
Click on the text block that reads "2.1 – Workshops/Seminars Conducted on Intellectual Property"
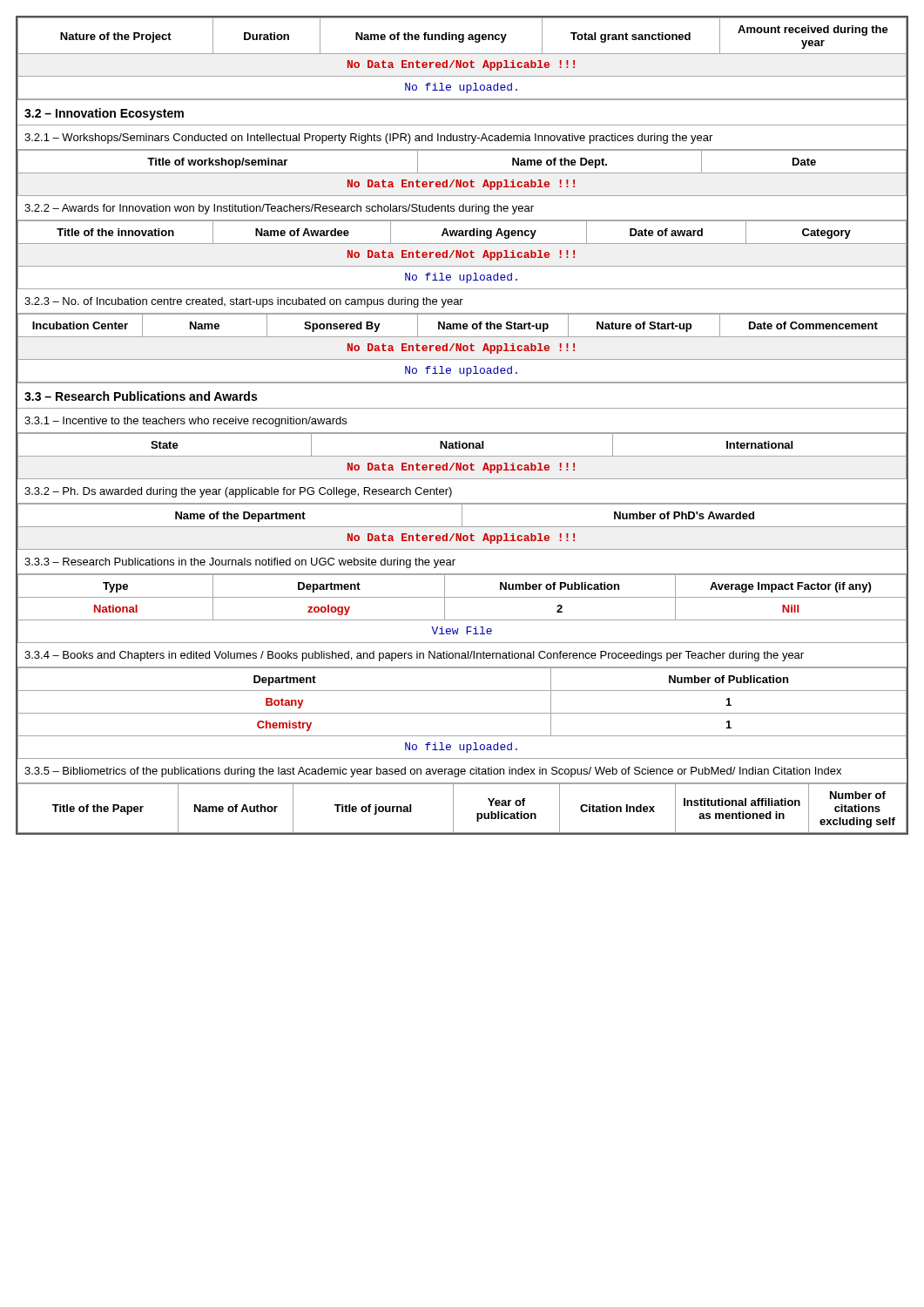coord(368,137)
